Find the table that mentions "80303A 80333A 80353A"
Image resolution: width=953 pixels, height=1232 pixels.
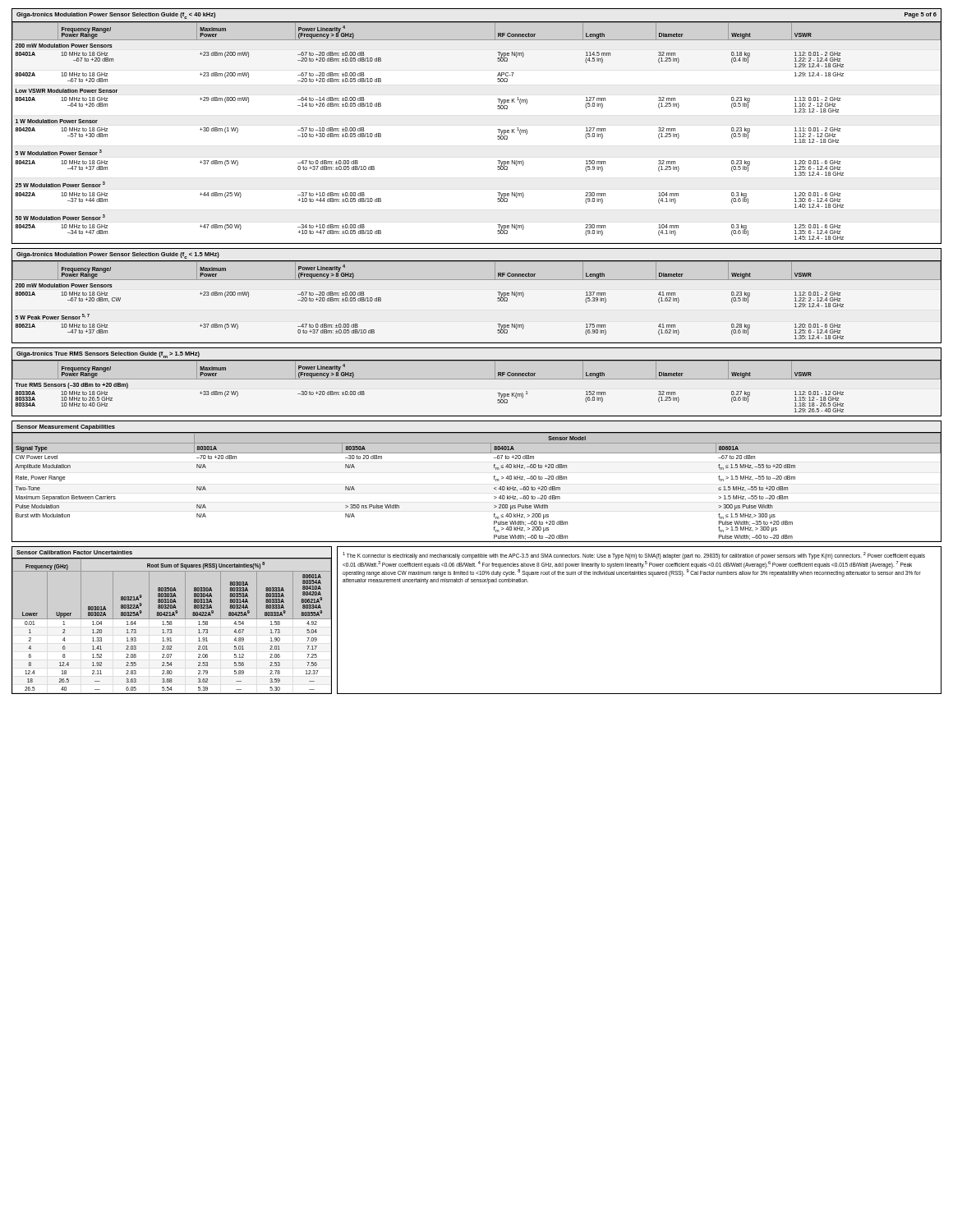(172, 626)
